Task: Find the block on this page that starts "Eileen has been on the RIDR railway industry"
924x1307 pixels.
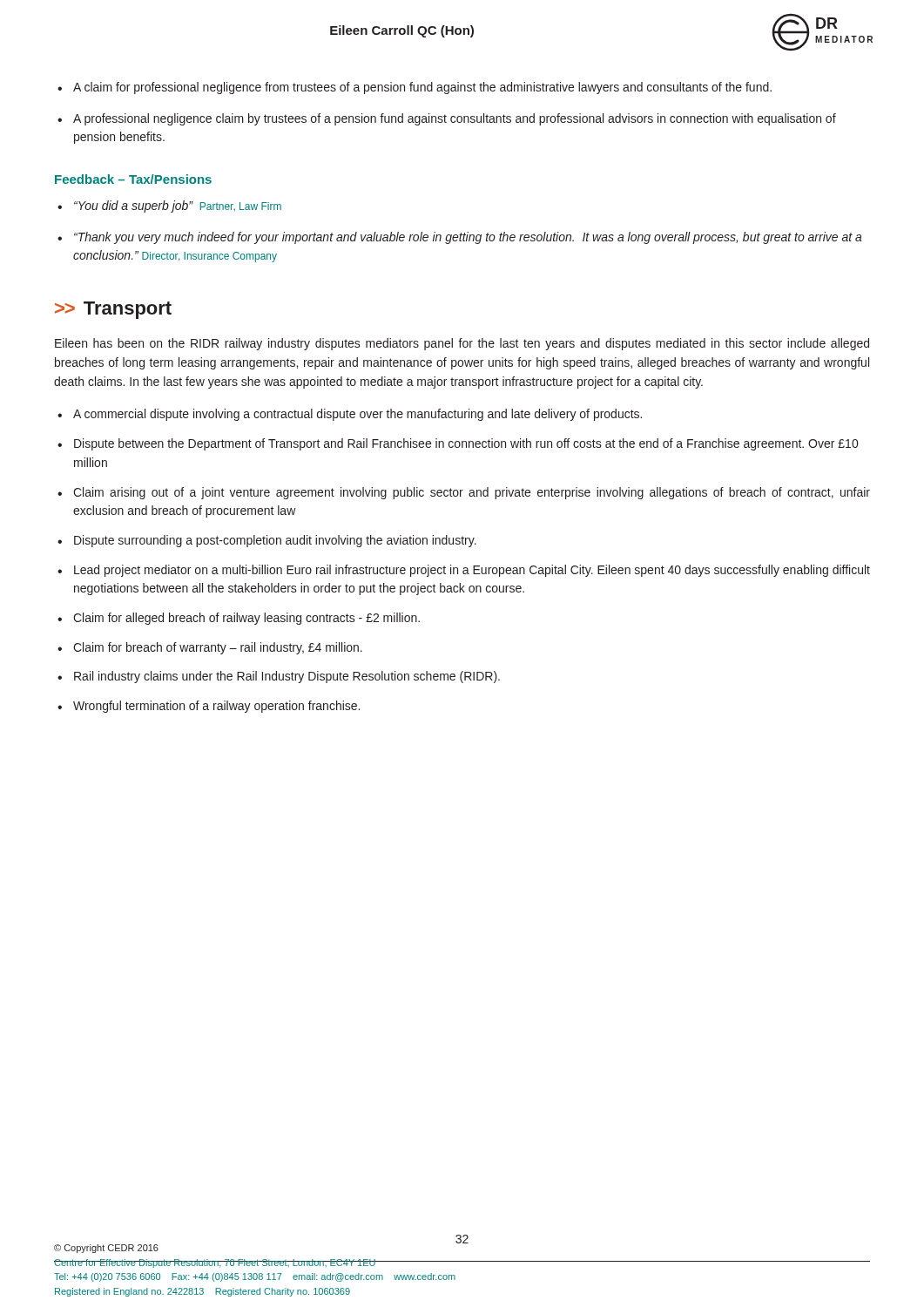Action: tap(462, 363)
